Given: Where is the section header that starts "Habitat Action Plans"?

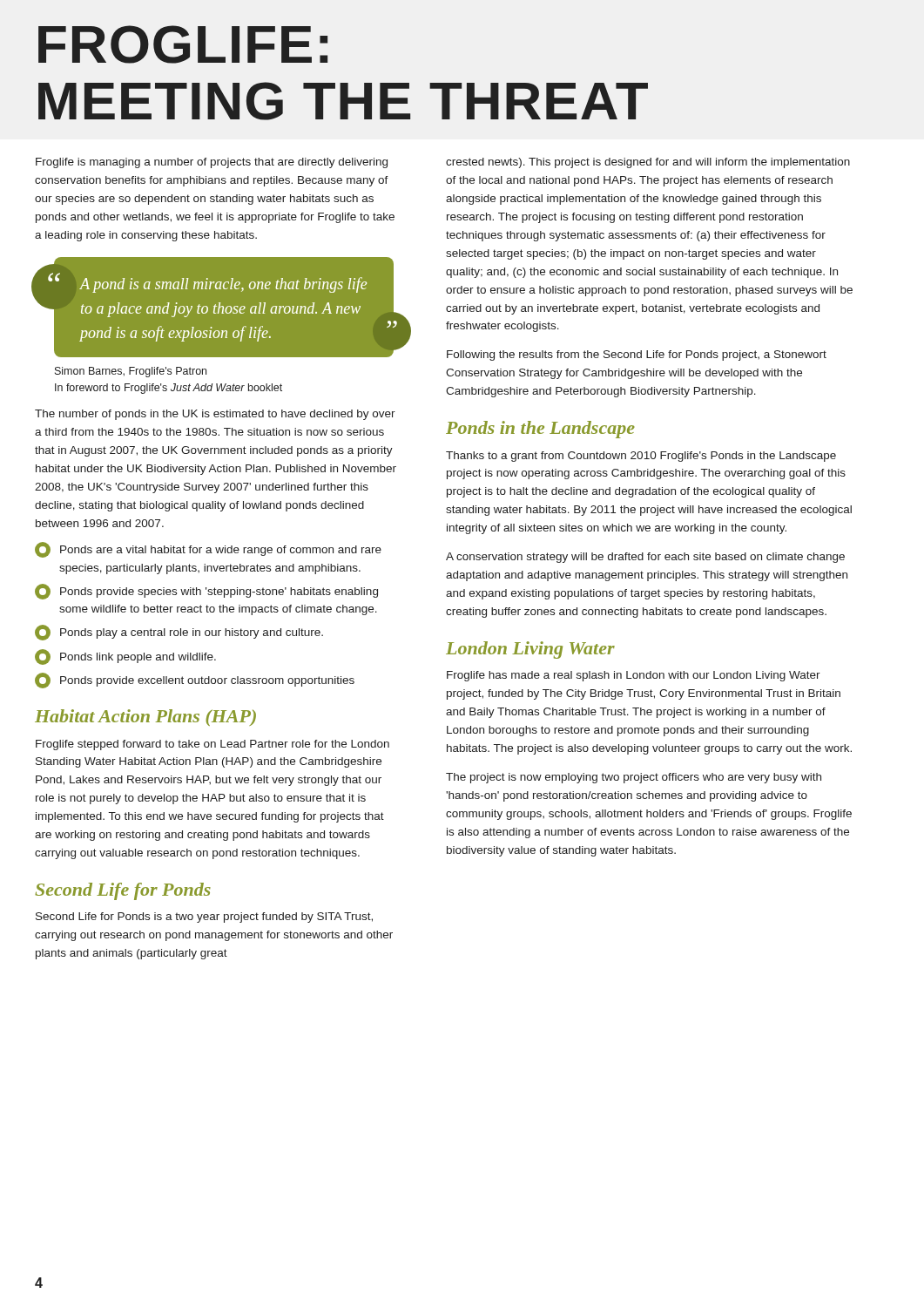Looking at the screenshot, I should [146, 716].
